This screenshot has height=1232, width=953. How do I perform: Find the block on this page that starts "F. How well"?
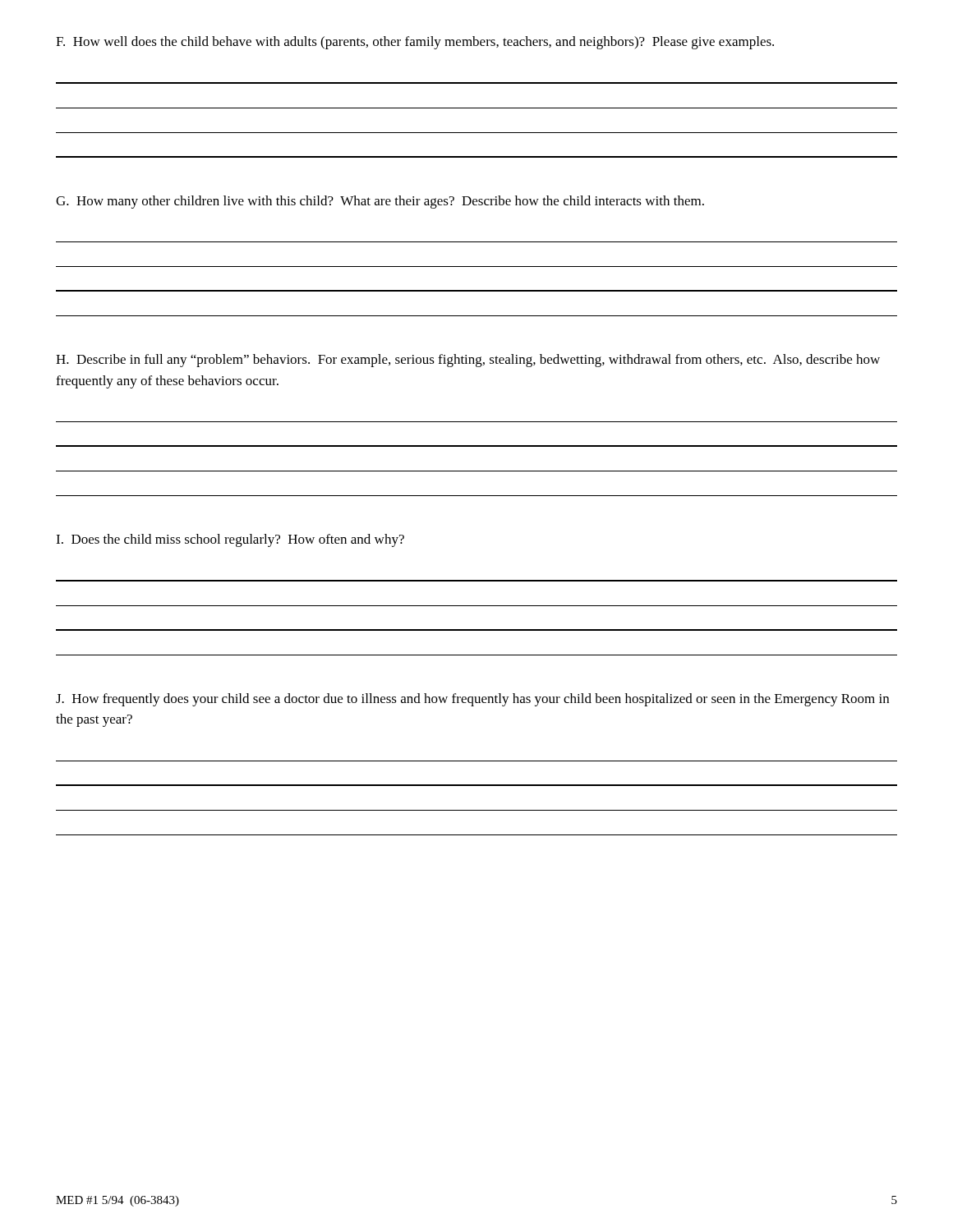(476, 94)
